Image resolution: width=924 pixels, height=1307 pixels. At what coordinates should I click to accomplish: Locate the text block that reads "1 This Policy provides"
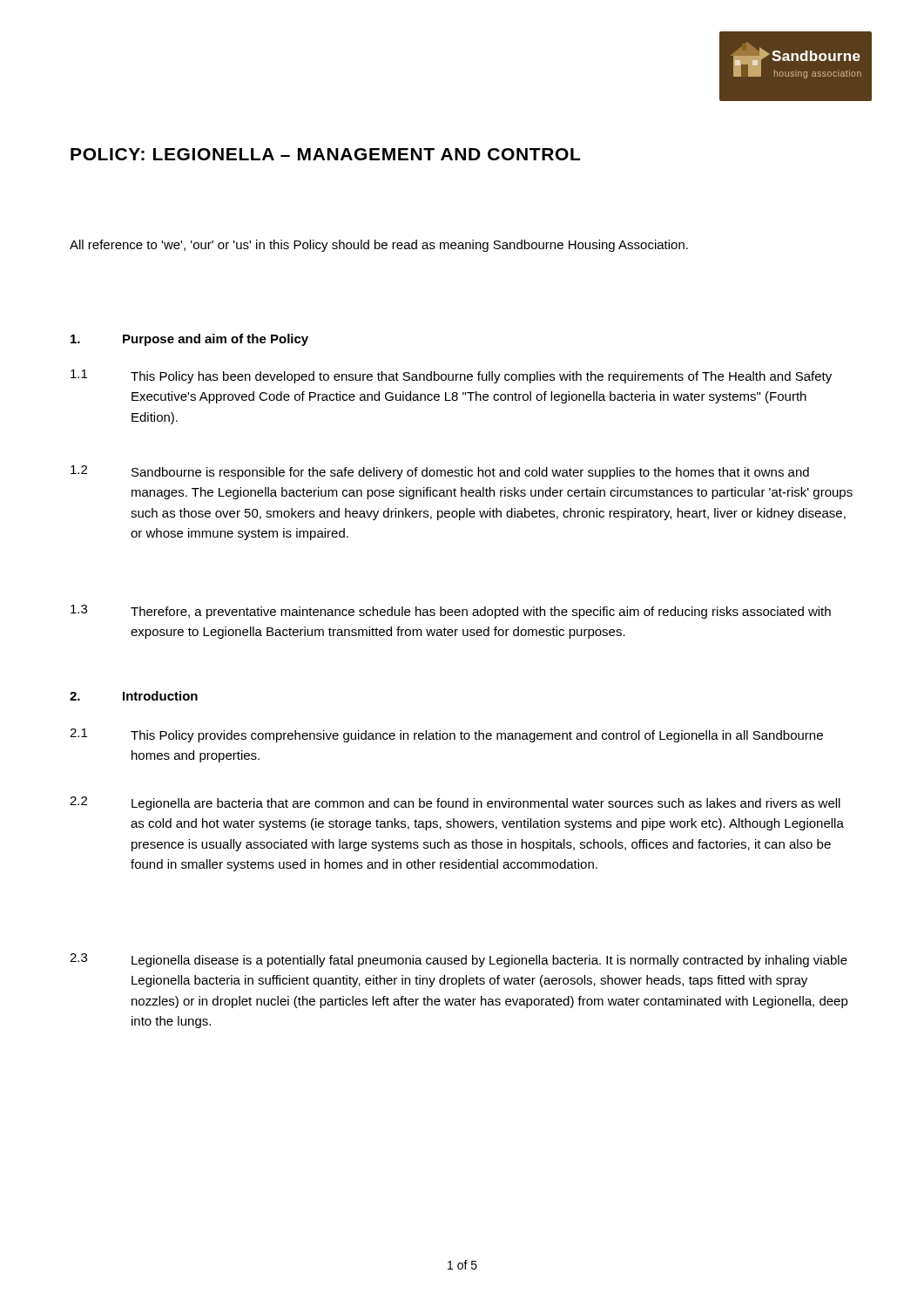(x=462, y=745)
